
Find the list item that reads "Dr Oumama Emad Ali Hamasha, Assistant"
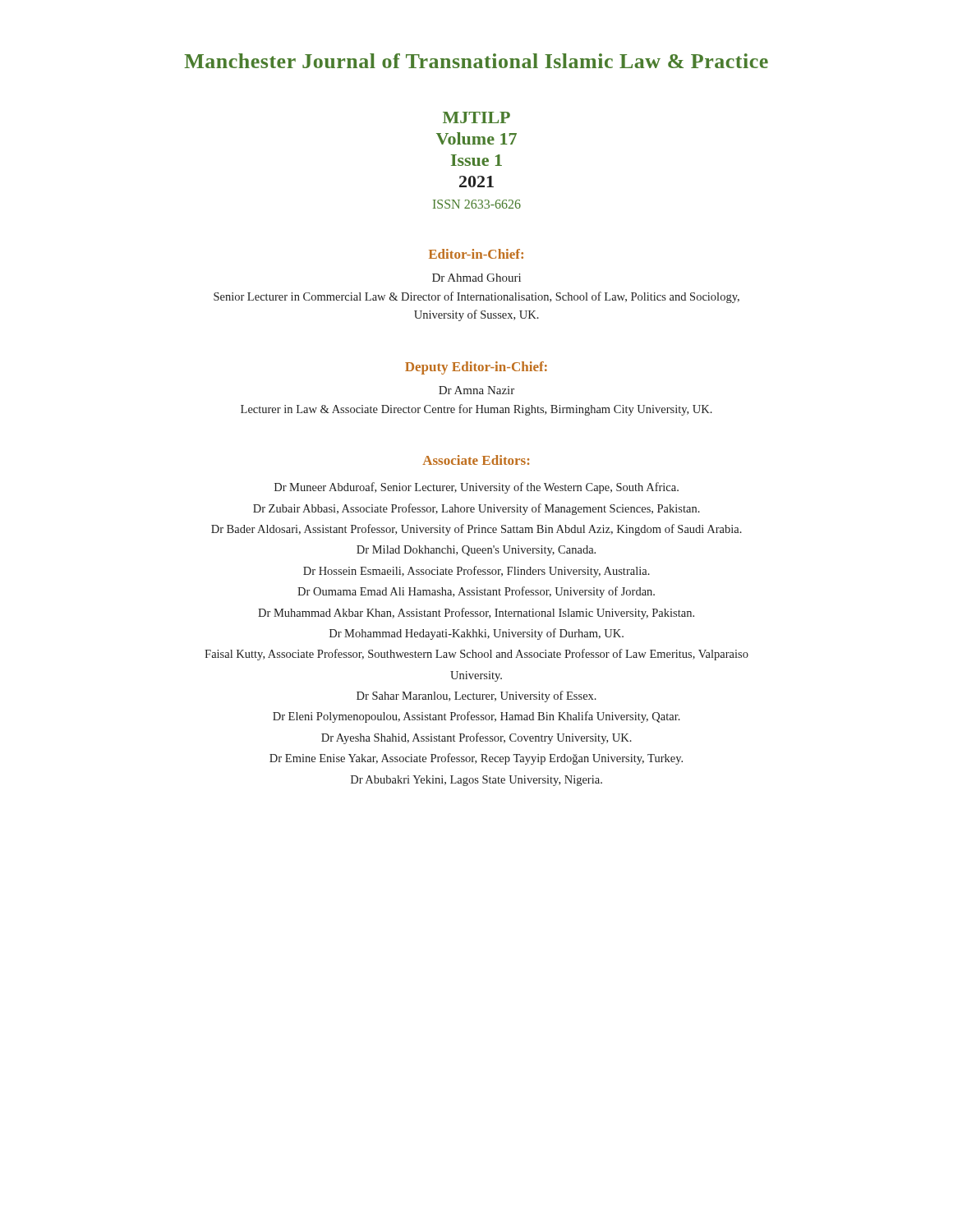point(476,591)
